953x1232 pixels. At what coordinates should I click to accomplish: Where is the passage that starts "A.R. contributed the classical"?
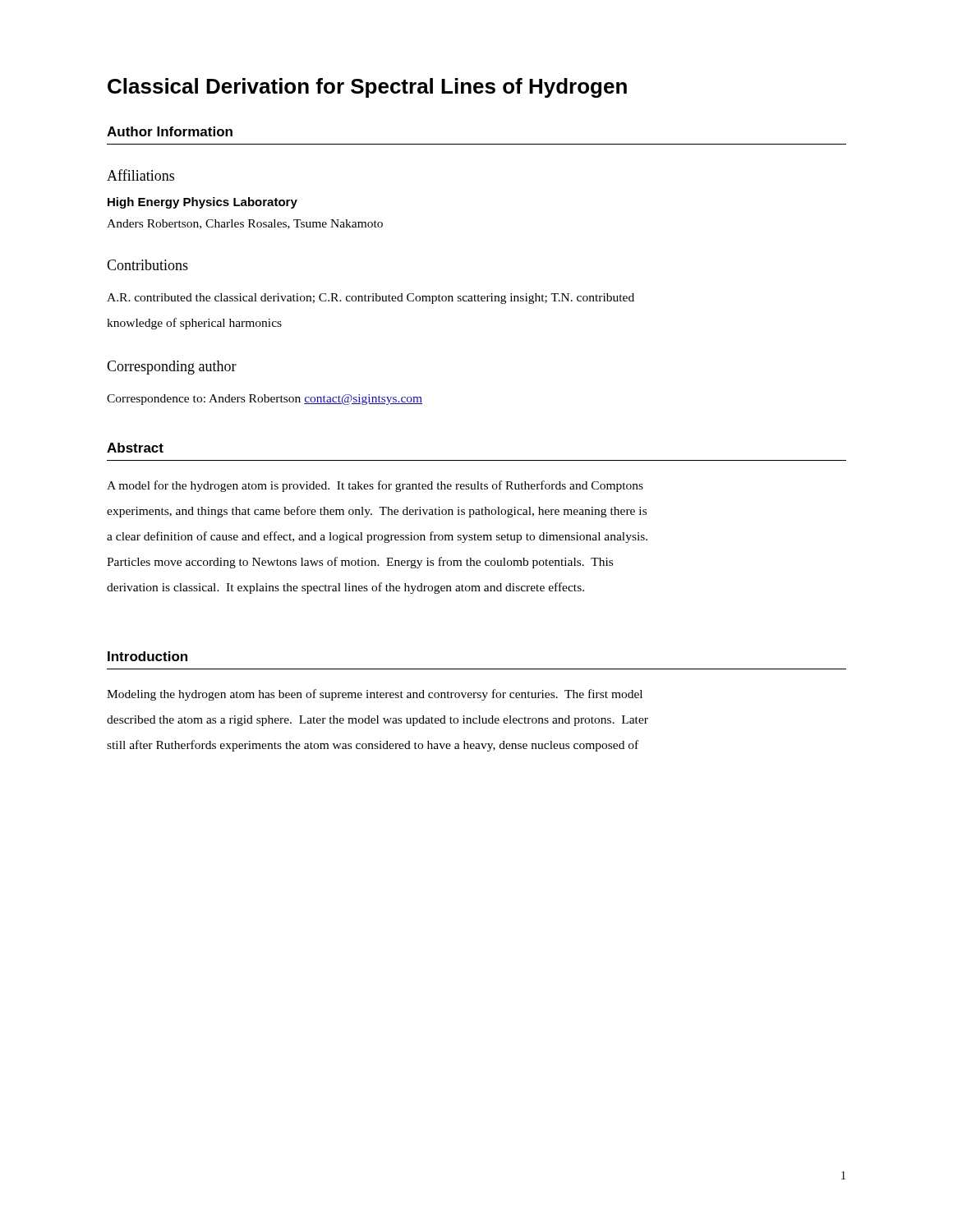[371, 309]
